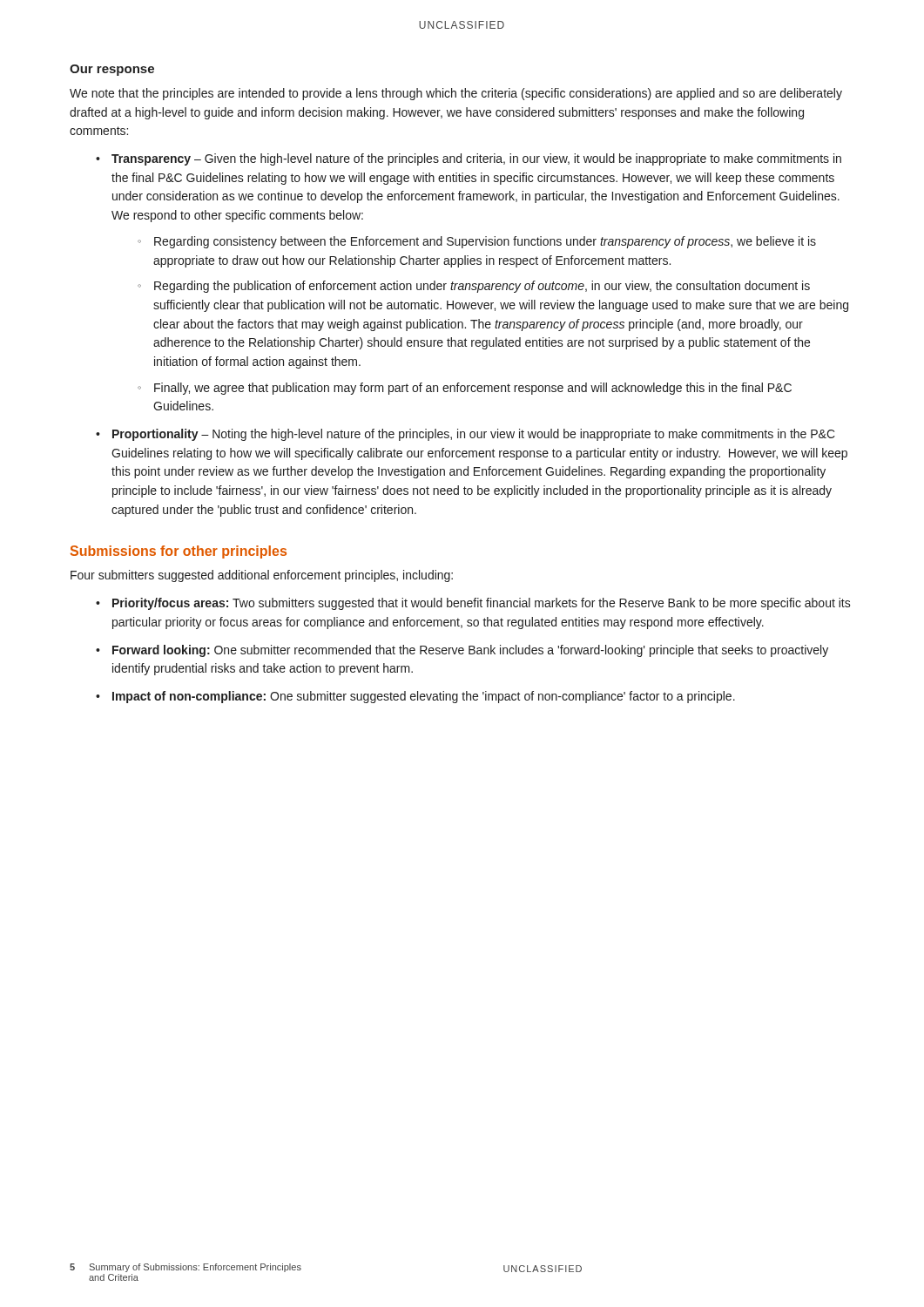The width and height of the screenshot is (924, 1307).
Task: Locate the list item with the text "Regarding consistency between"
Action: coord(485,251)
